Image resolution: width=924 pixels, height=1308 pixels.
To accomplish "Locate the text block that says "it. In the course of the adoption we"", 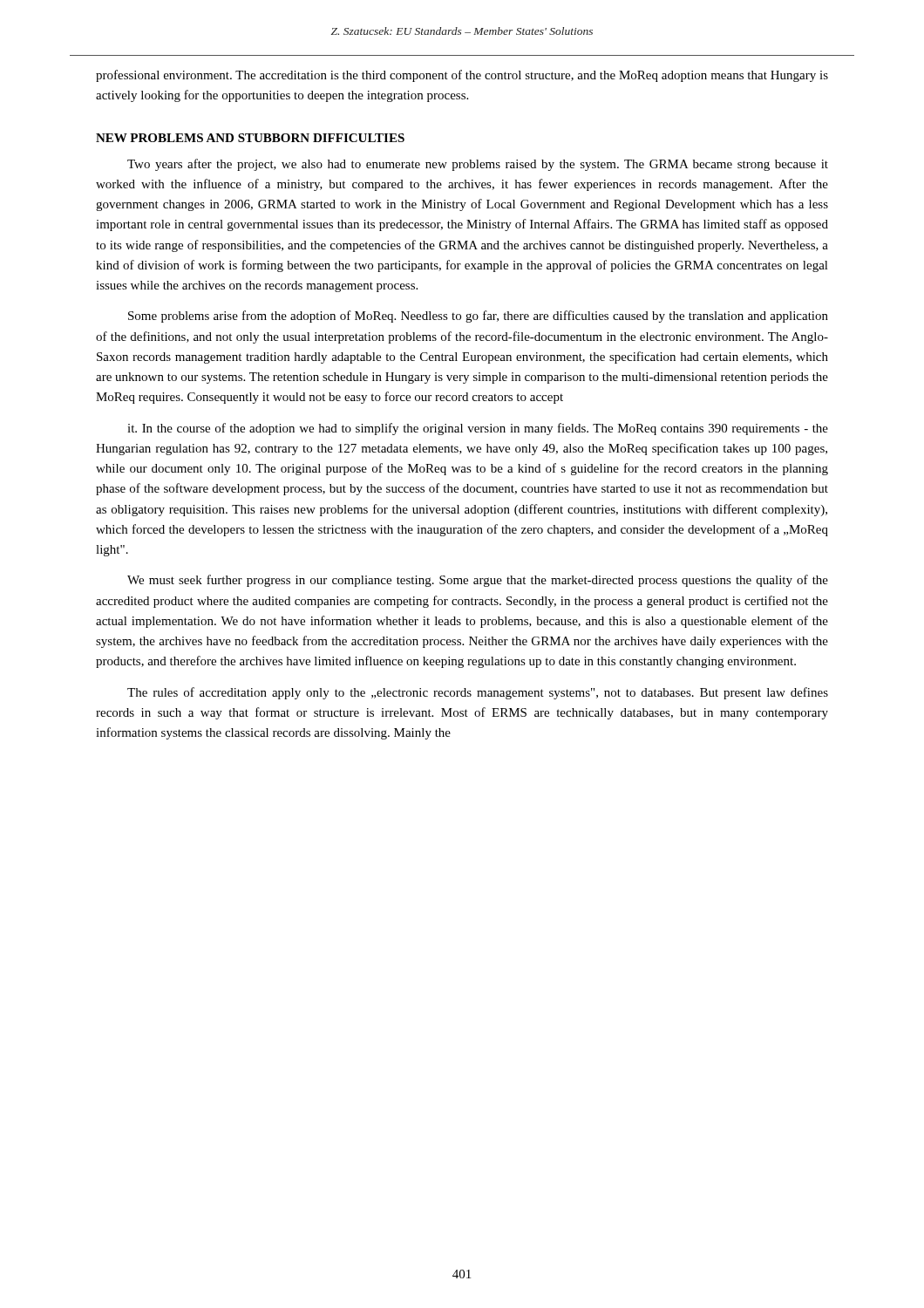I will click(462, 489).
